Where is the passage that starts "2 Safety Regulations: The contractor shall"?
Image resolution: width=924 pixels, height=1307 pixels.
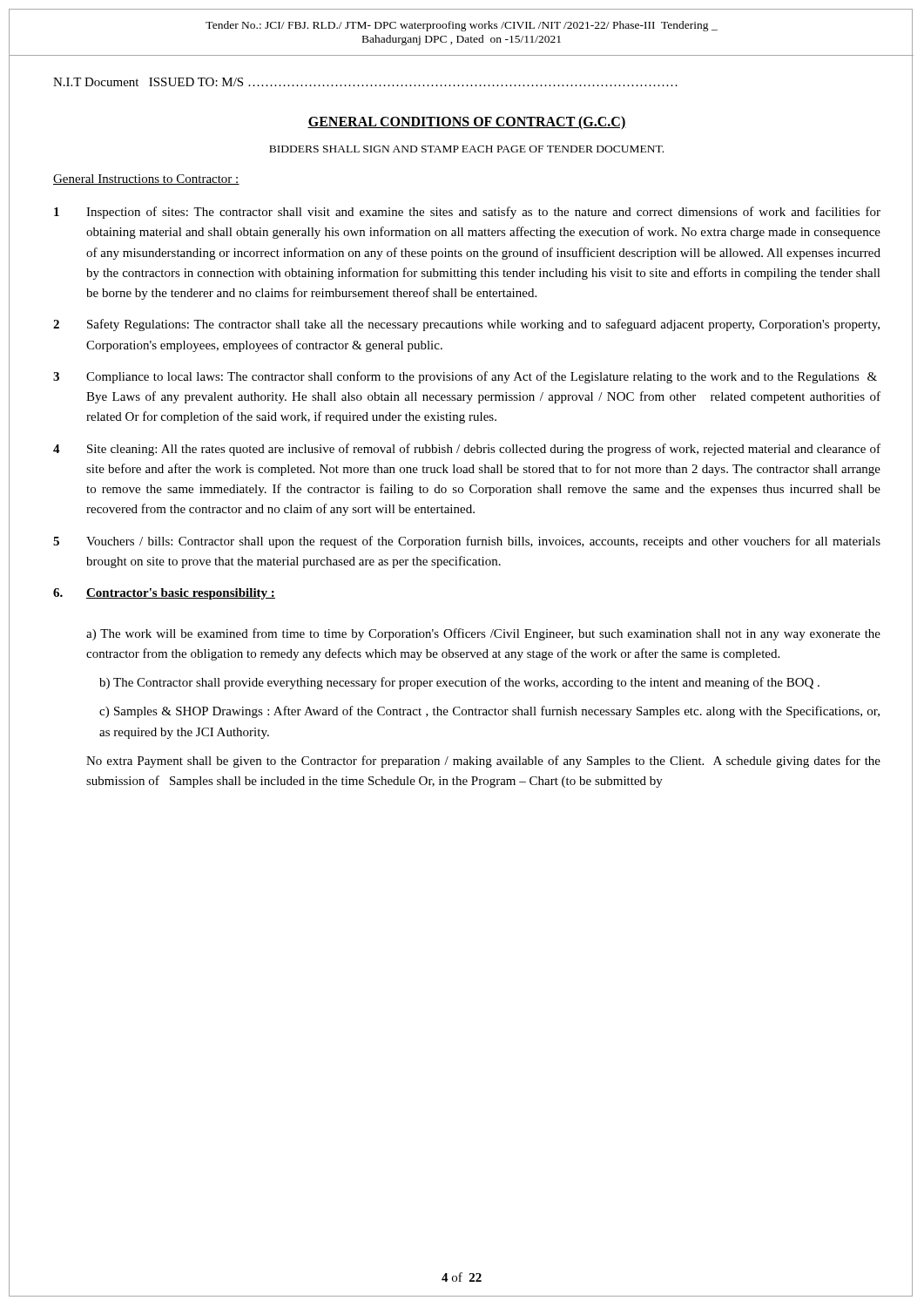467,335
